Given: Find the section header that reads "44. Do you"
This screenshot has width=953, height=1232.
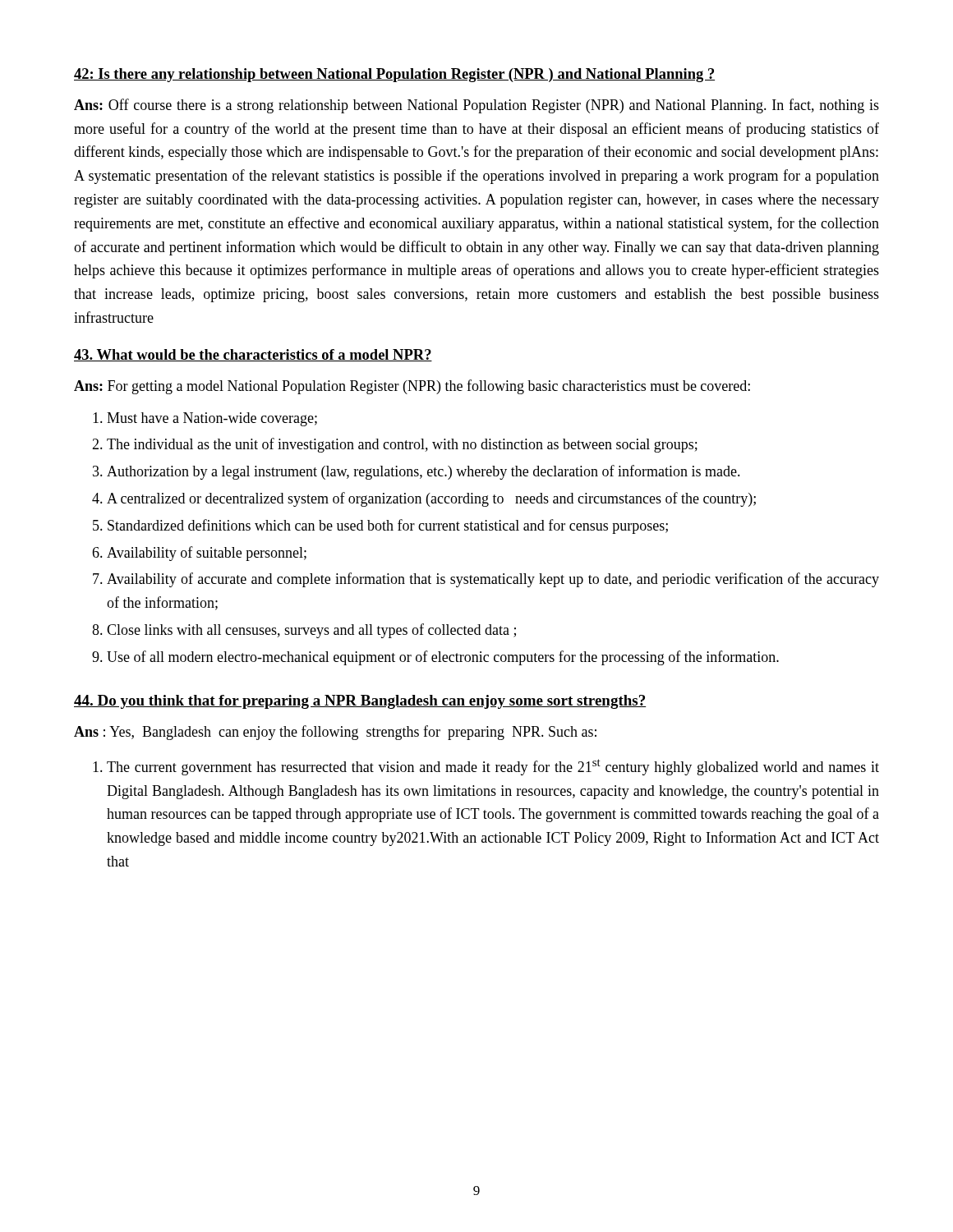Looking at the screenshot, I should click(x=360, y=700).
